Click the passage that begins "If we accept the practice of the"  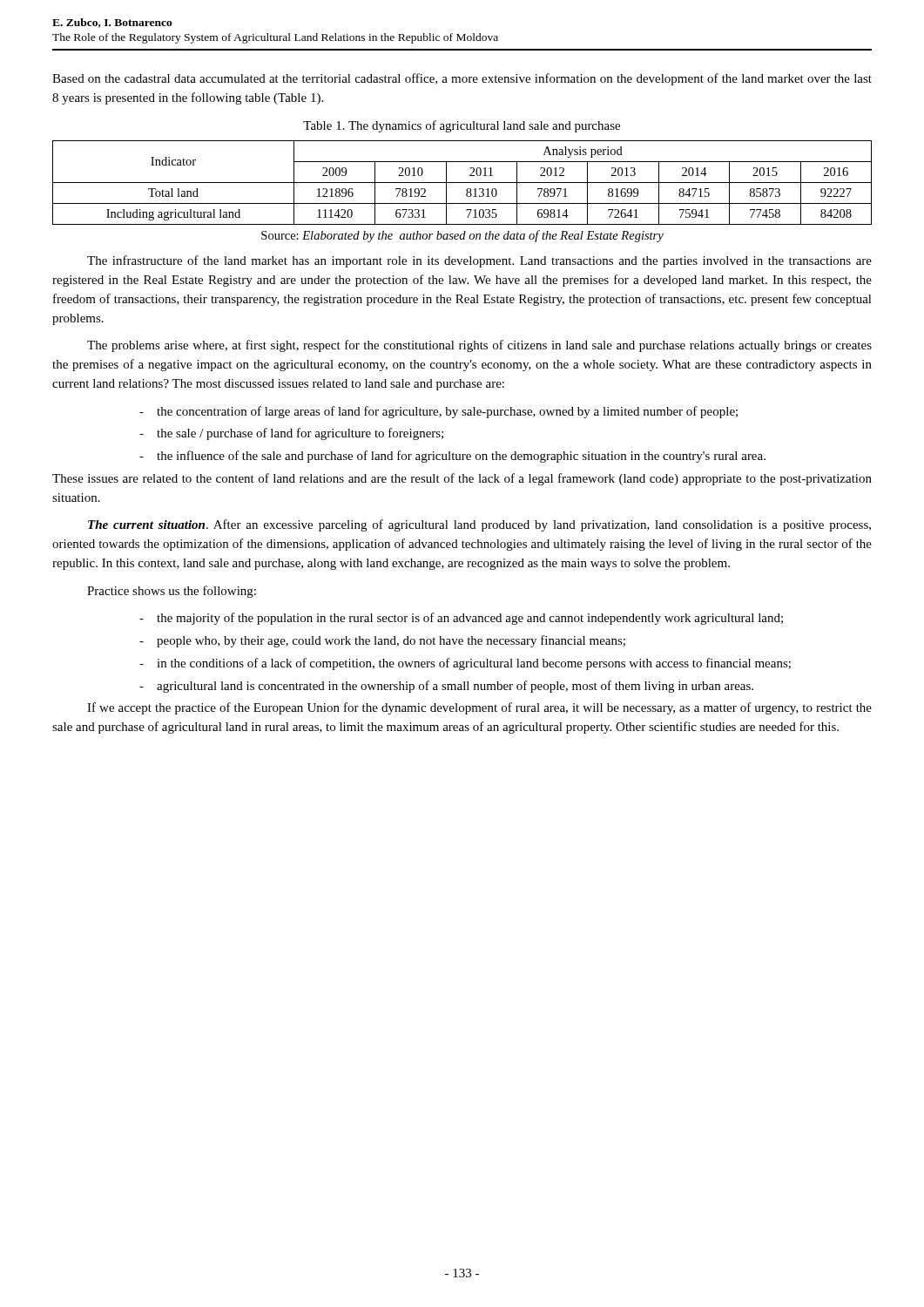pos(462,718)
